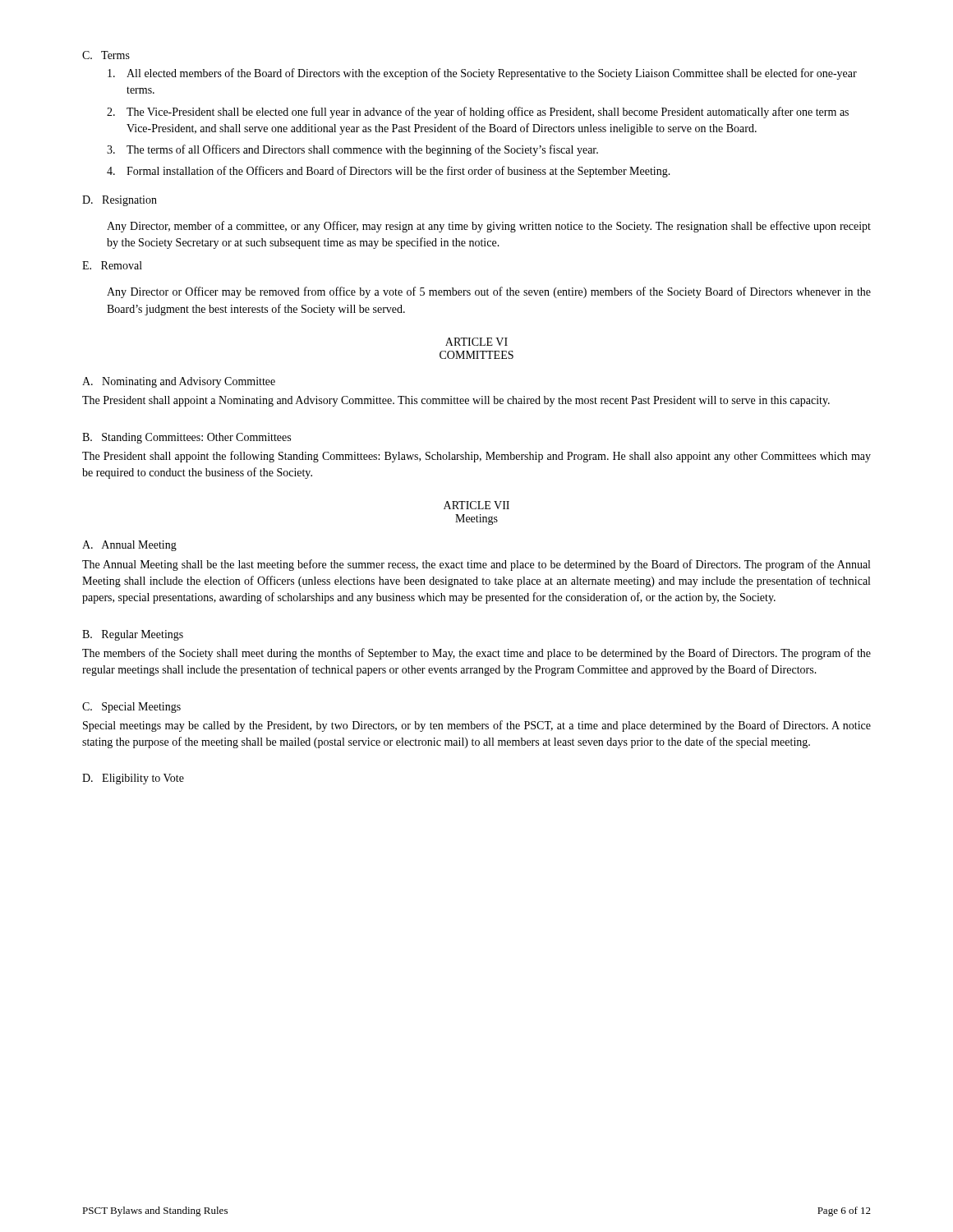Locate the text block starting "The President shall appoint a Nominating and"

(x=456, y=401)
